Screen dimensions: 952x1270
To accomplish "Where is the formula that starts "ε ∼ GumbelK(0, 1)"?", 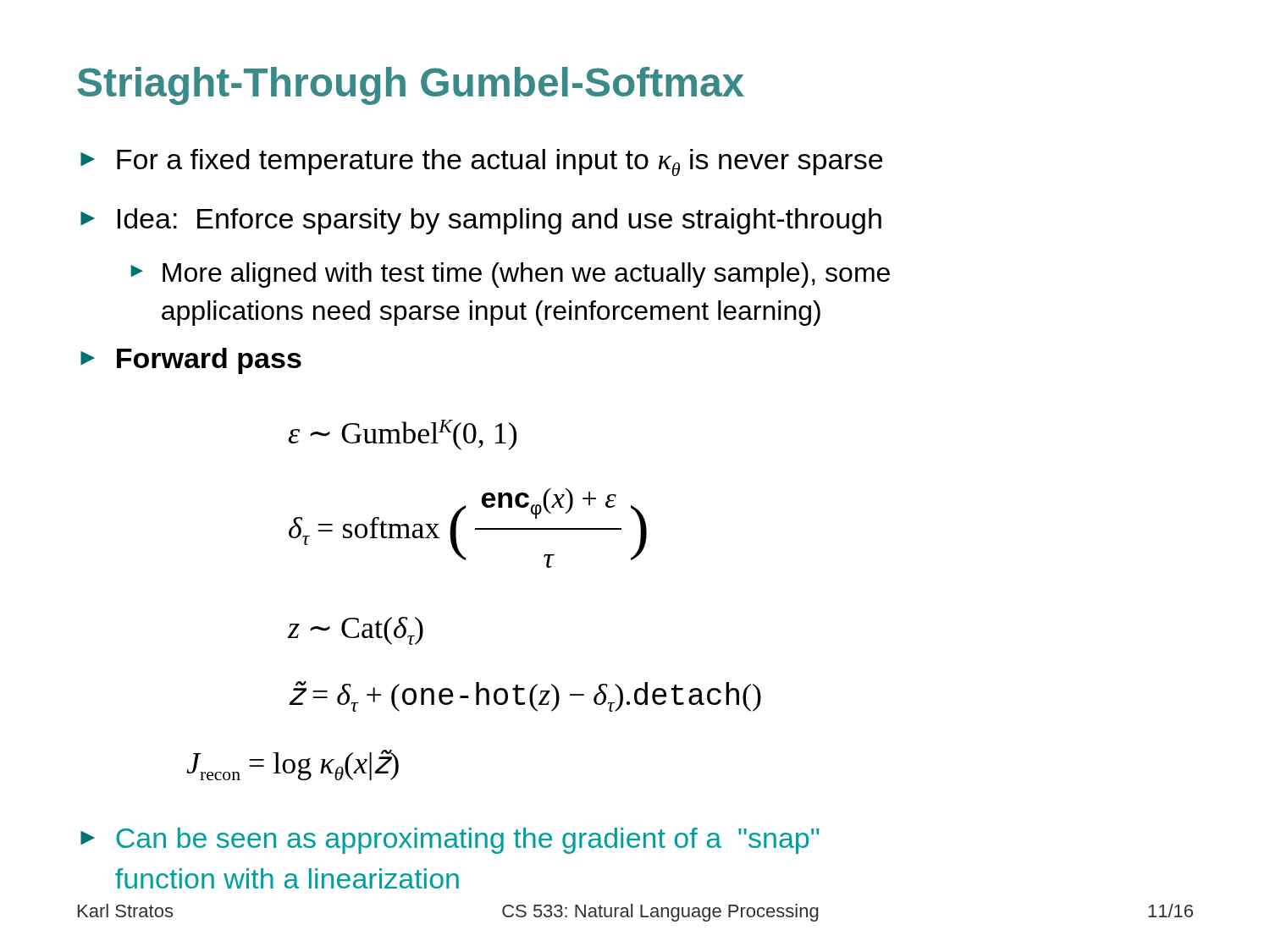I will point(402,435).
